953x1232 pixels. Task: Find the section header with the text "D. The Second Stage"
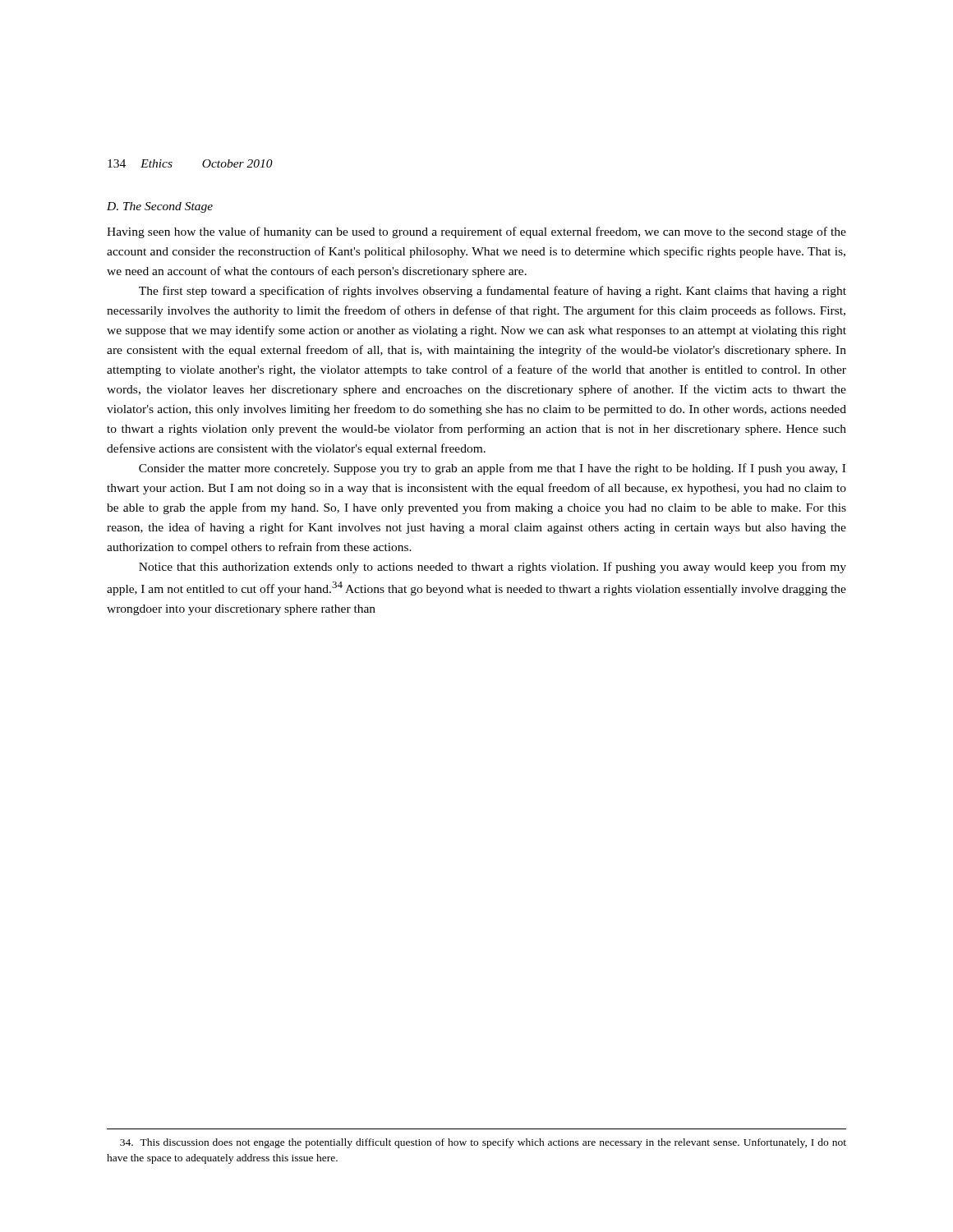pos(160,206)
